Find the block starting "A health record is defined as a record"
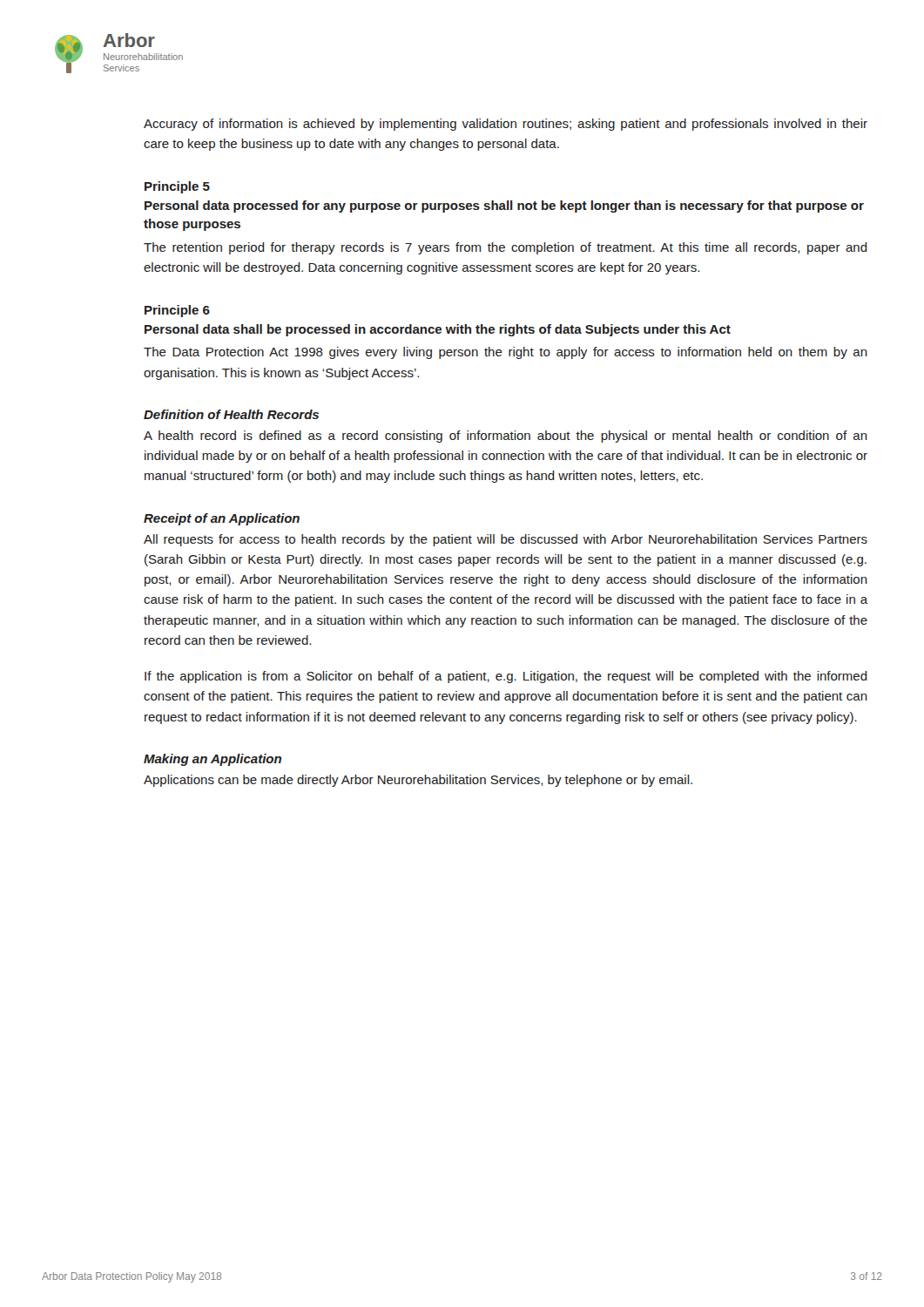 pyautogui.click(x=506, y=455)
